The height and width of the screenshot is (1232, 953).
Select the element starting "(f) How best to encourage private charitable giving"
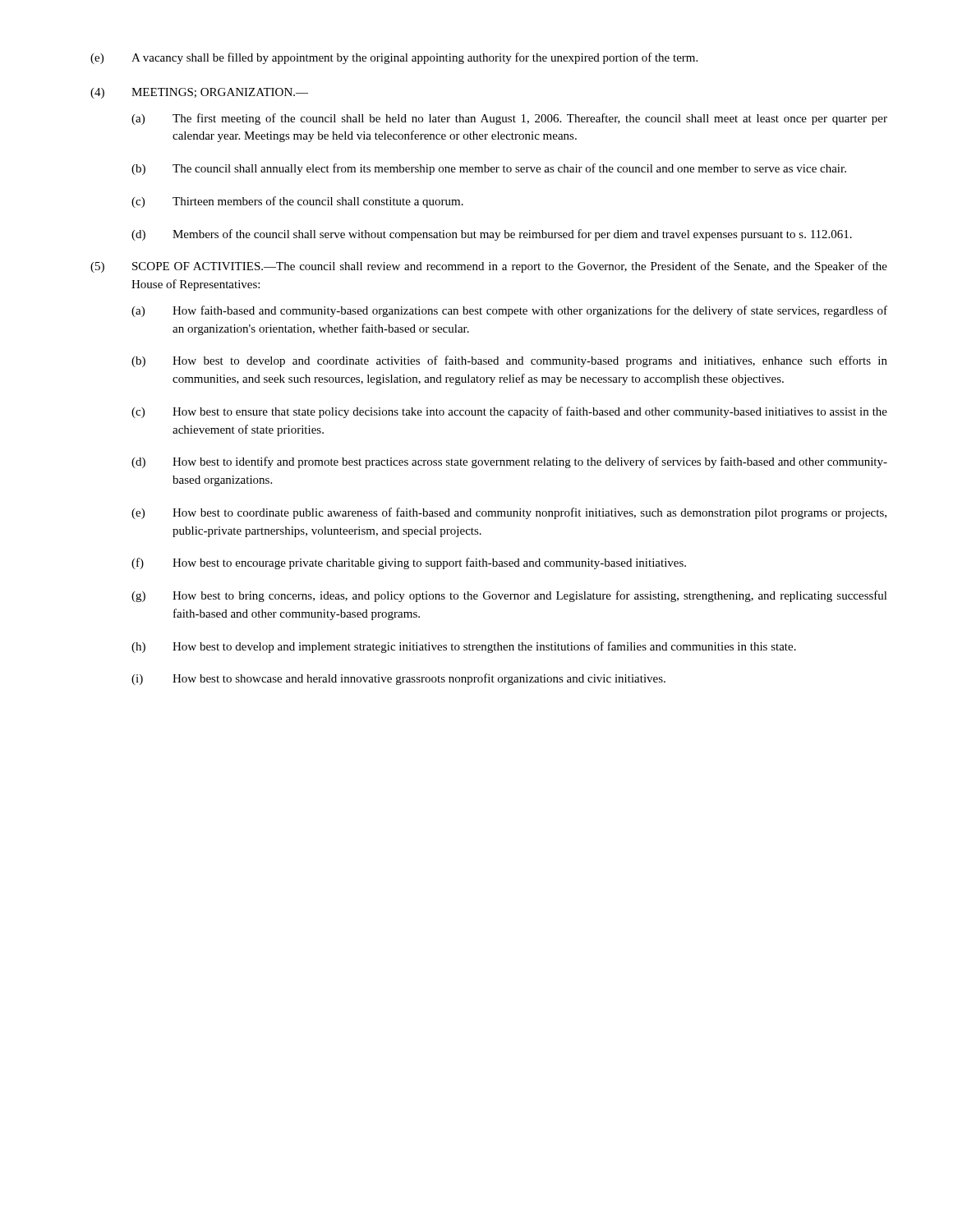click(509, 564)
